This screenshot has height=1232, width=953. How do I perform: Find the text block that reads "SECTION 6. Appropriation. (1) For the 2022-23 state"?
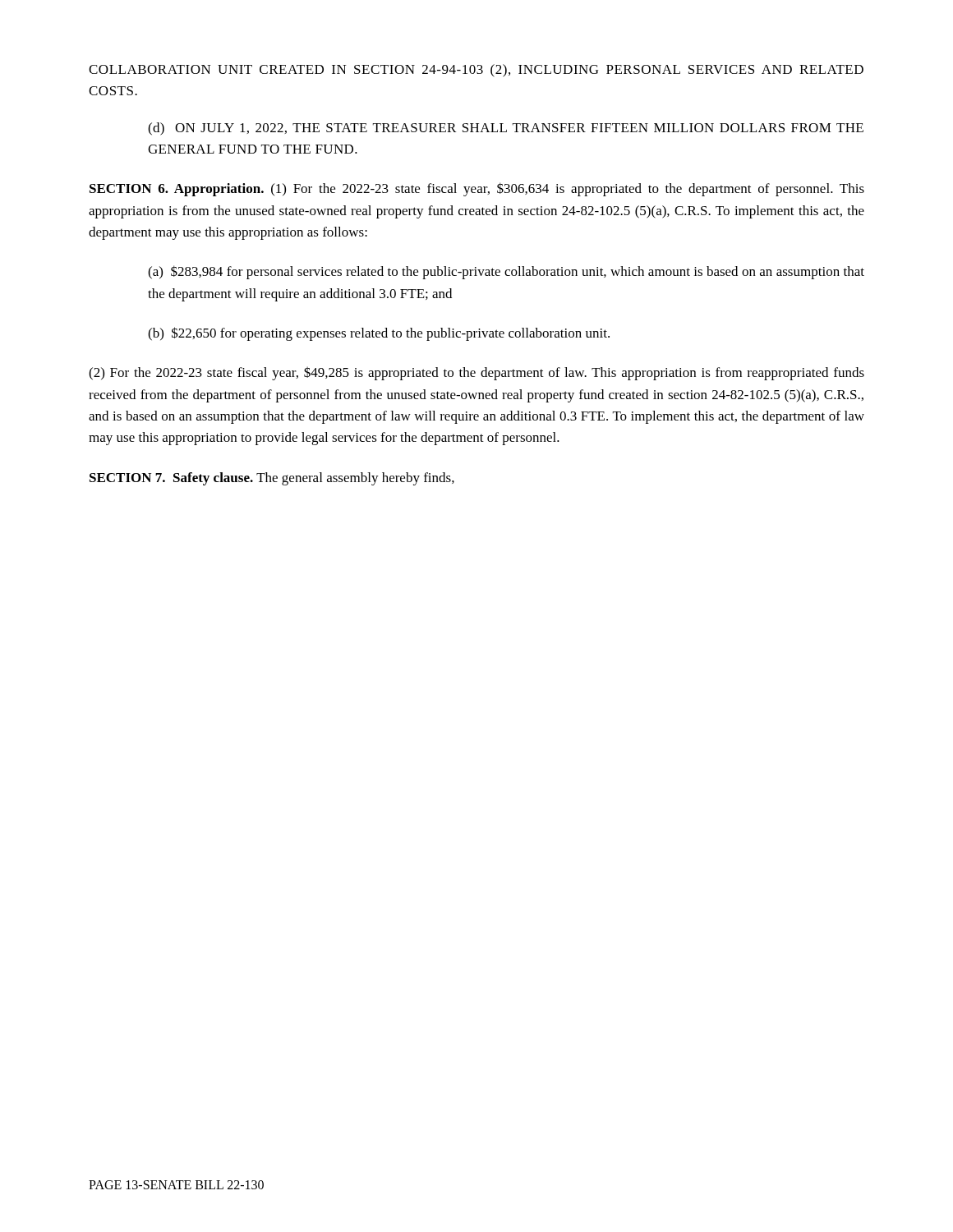476,210
